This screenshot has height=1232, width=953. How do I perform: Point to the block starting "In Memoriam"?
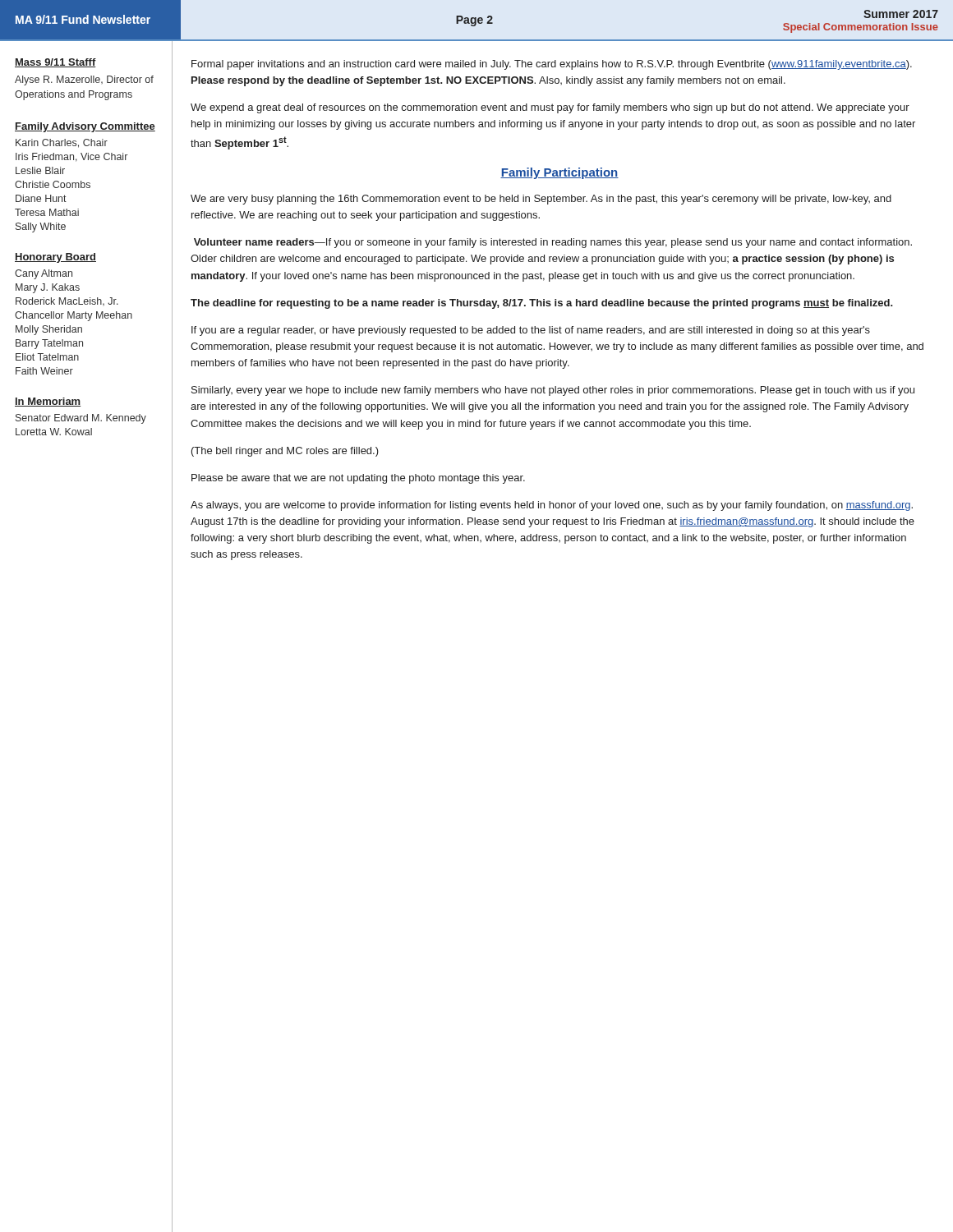[x=48, y=401]
